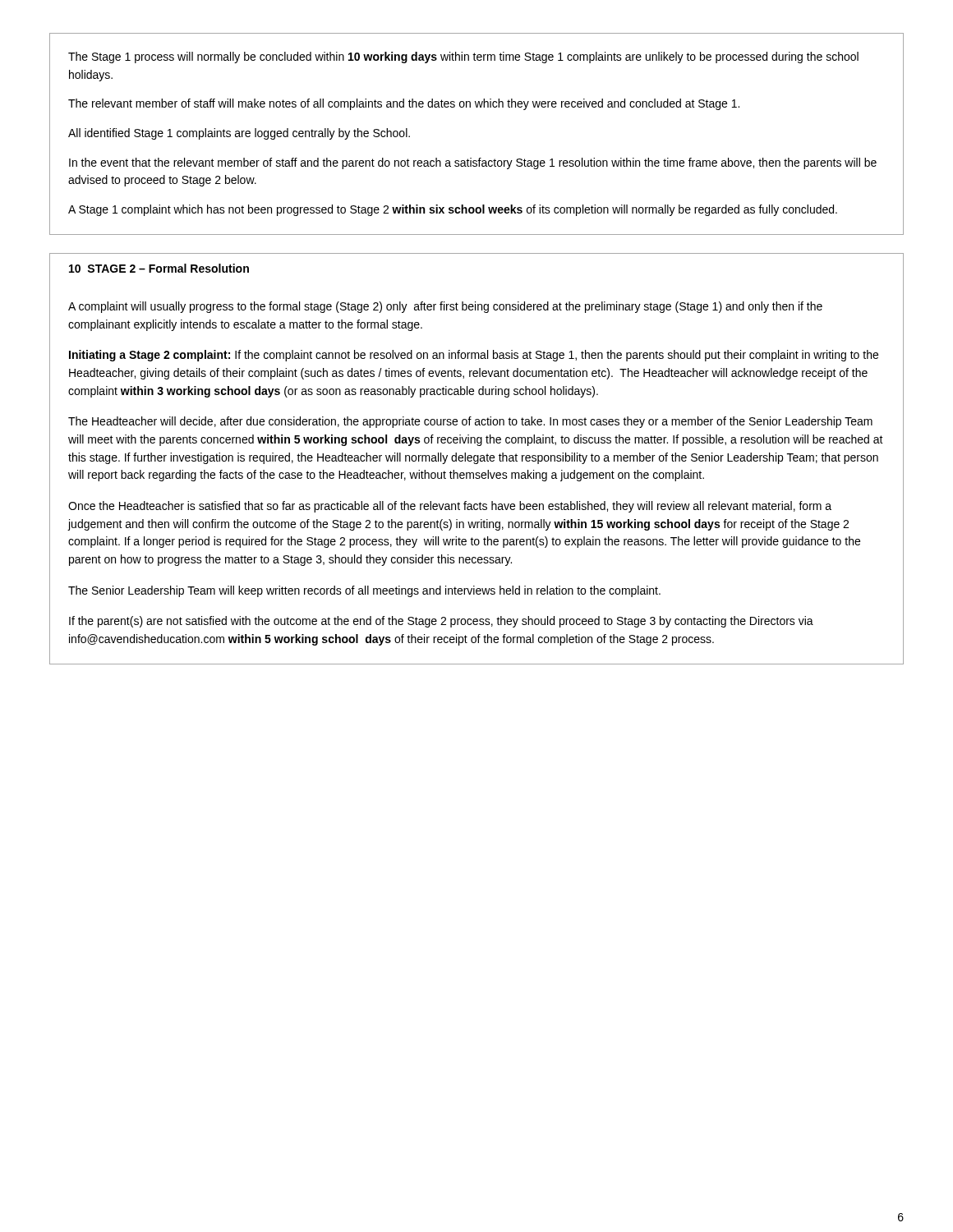Click on the text block starting "Initiating a Stage 2 complaint: If the"
Screen dimensions: 1232x953
(474, 373)
